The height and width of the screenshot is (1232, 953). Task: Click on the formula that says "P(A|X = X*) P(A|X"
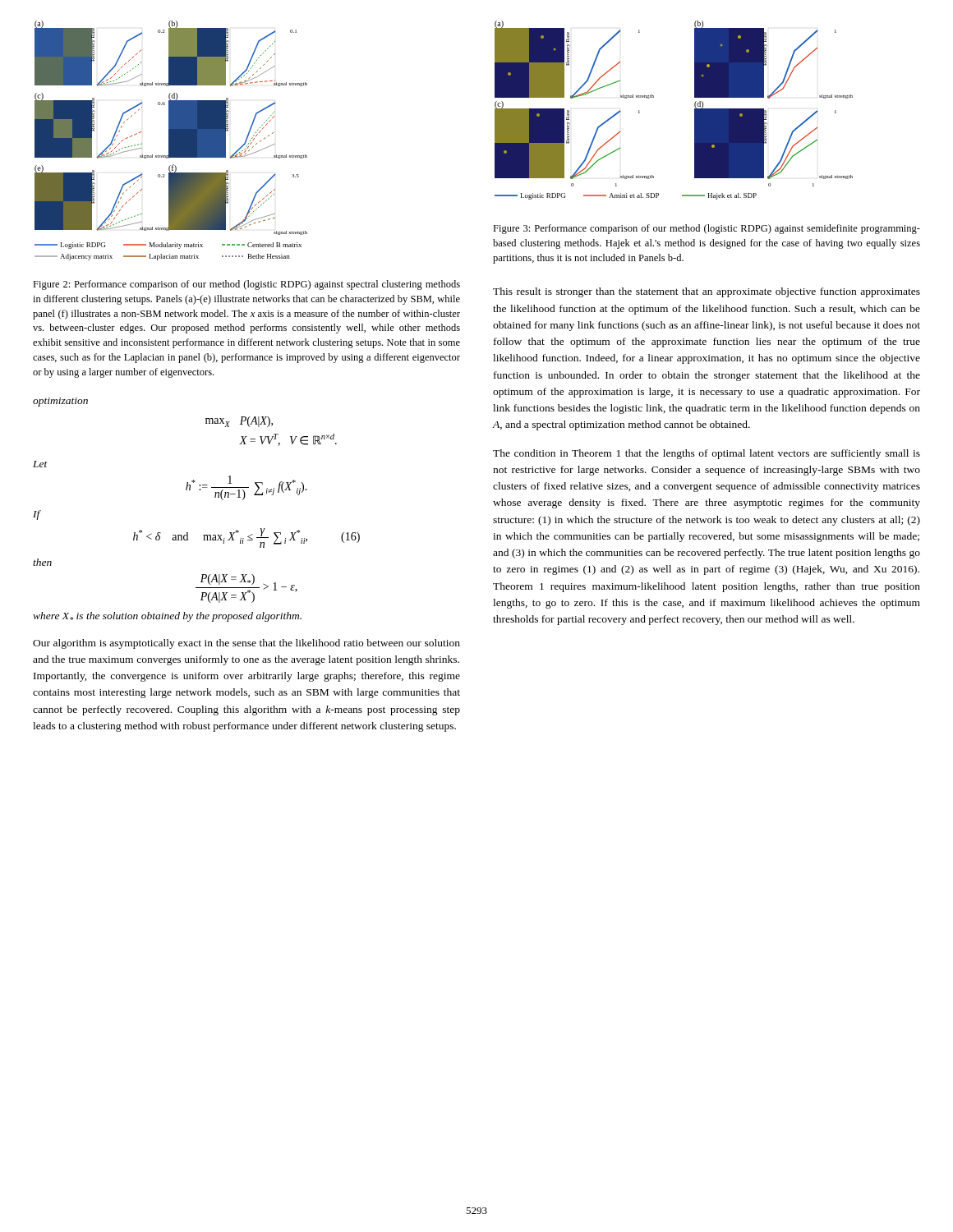pyautogui.click(x=246, y=588)
